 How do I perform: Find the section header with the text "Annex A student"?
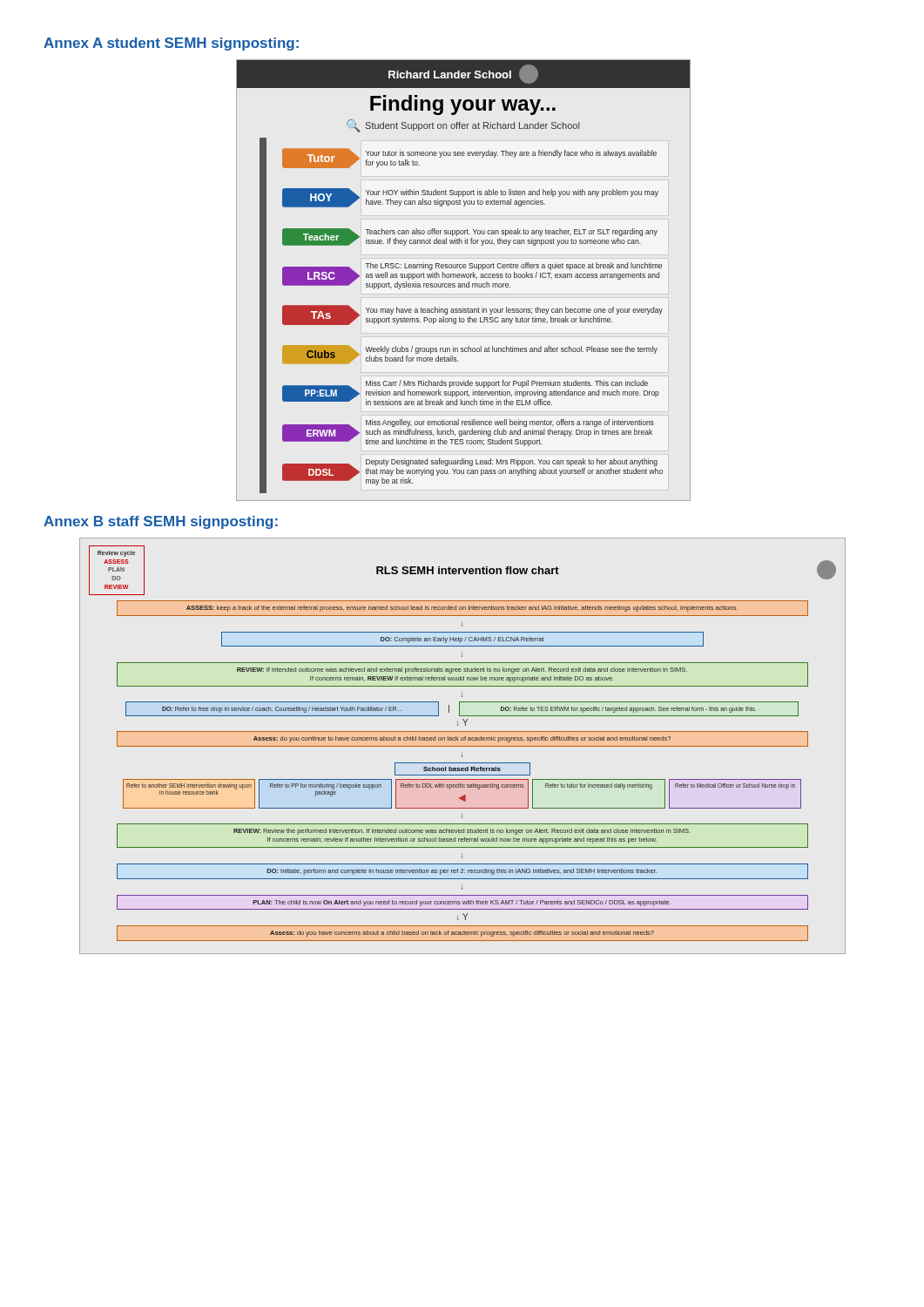(x=172, y=43)
